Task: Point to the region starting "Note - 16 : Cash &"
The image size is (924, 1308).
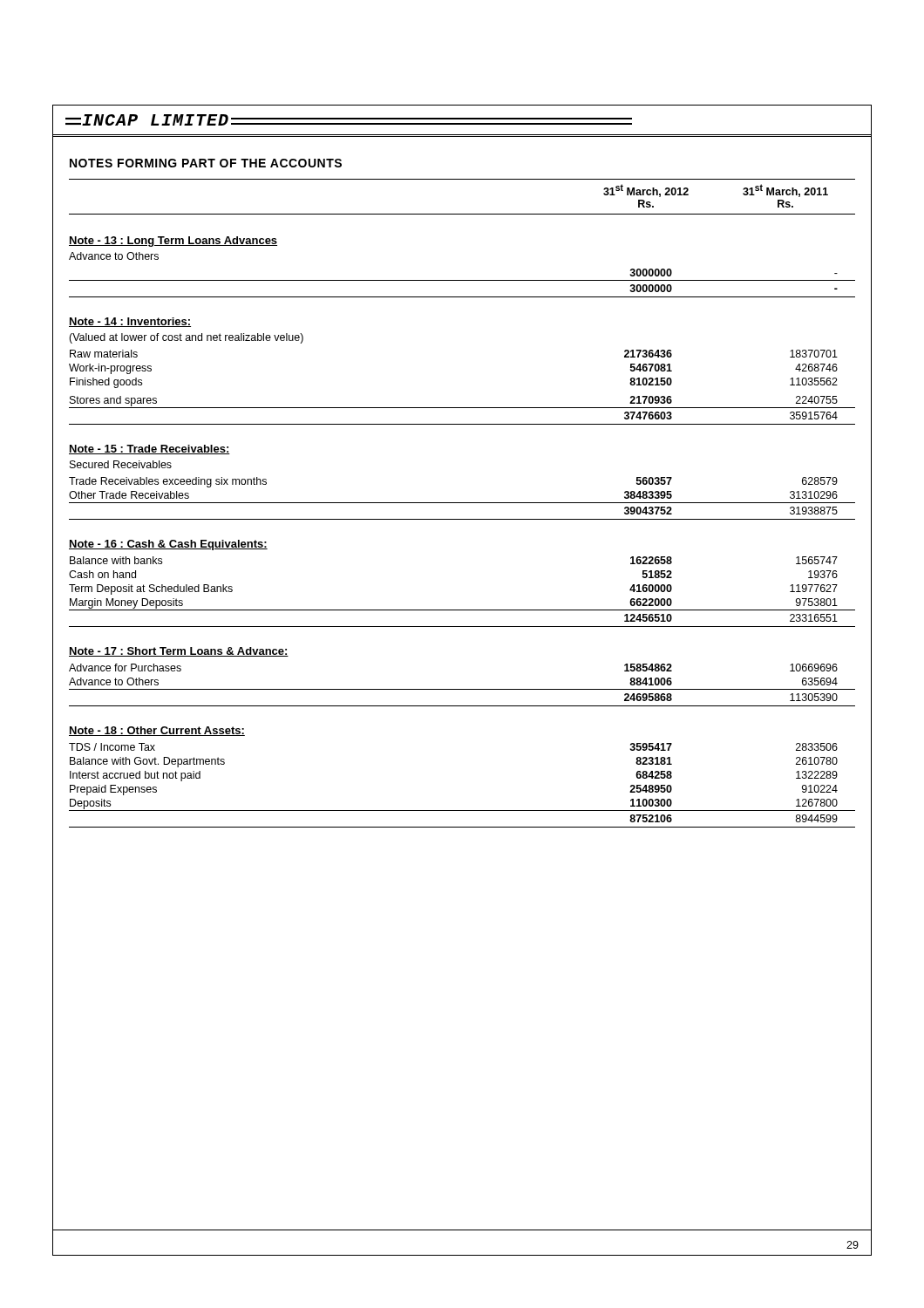Action: pyautogui.click(x=168, y=545)
